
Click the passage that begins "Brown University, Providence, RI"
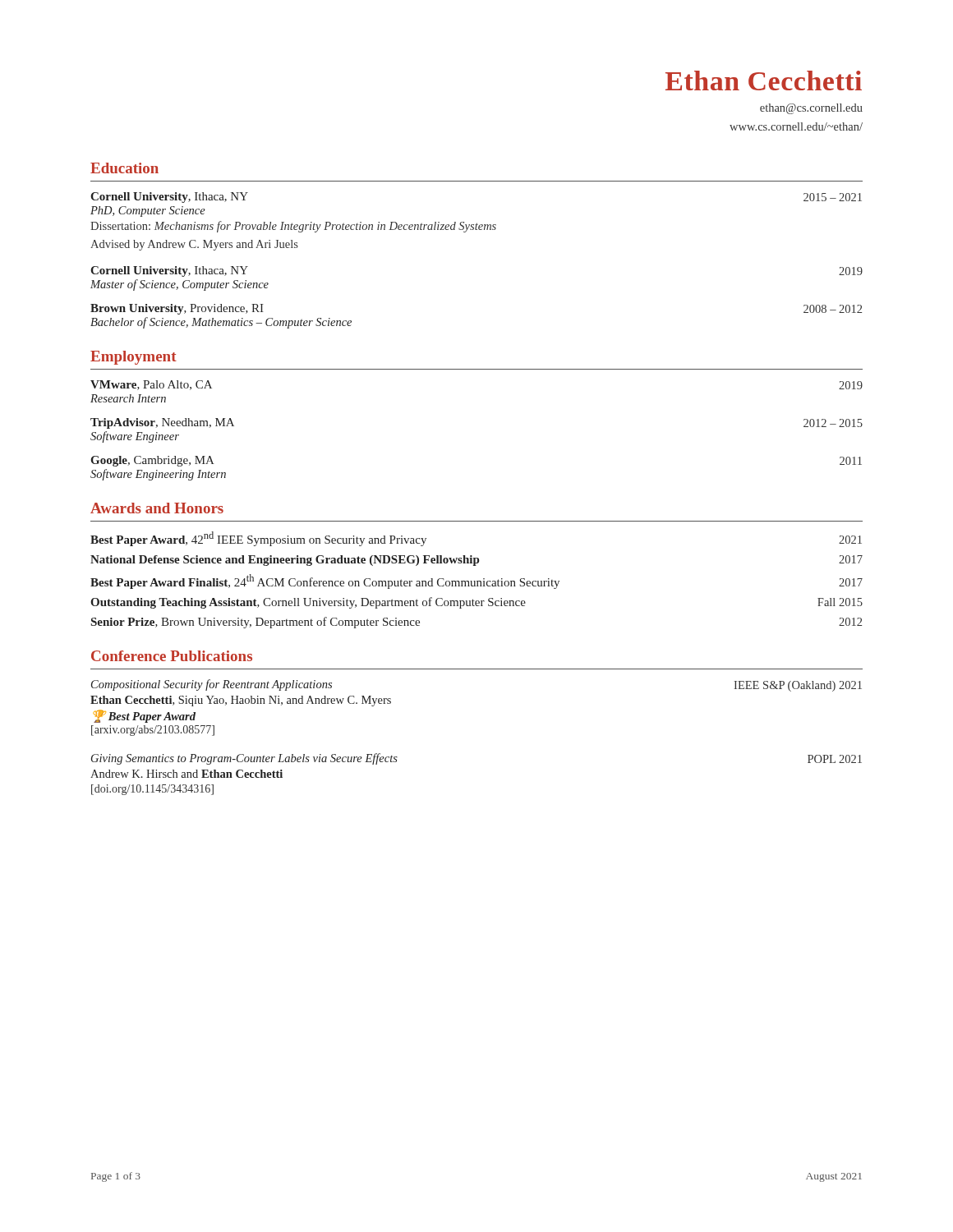(171, 309)
